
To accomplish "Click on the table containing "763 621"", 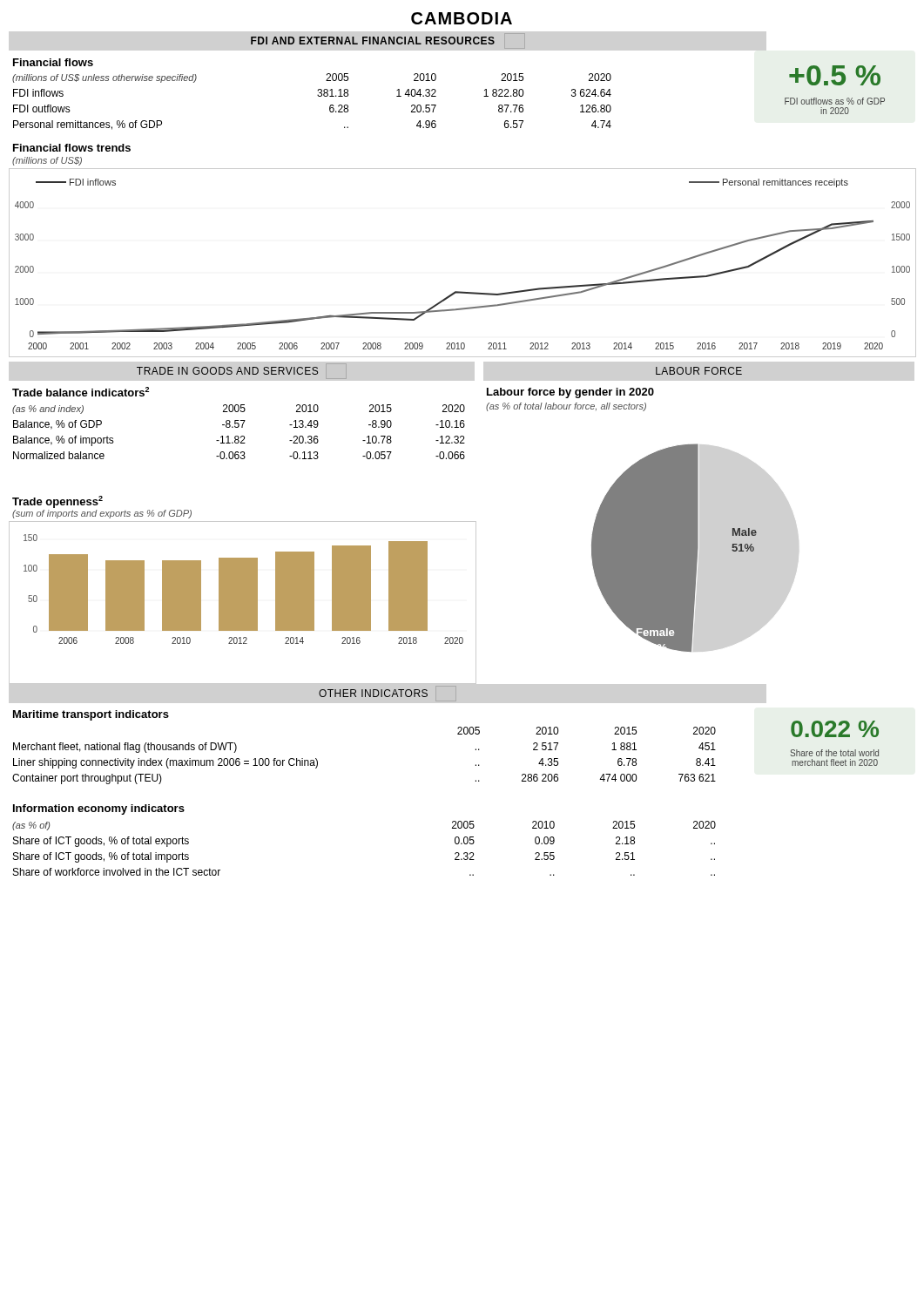I will pyautogui.click(x=369, y=755).
